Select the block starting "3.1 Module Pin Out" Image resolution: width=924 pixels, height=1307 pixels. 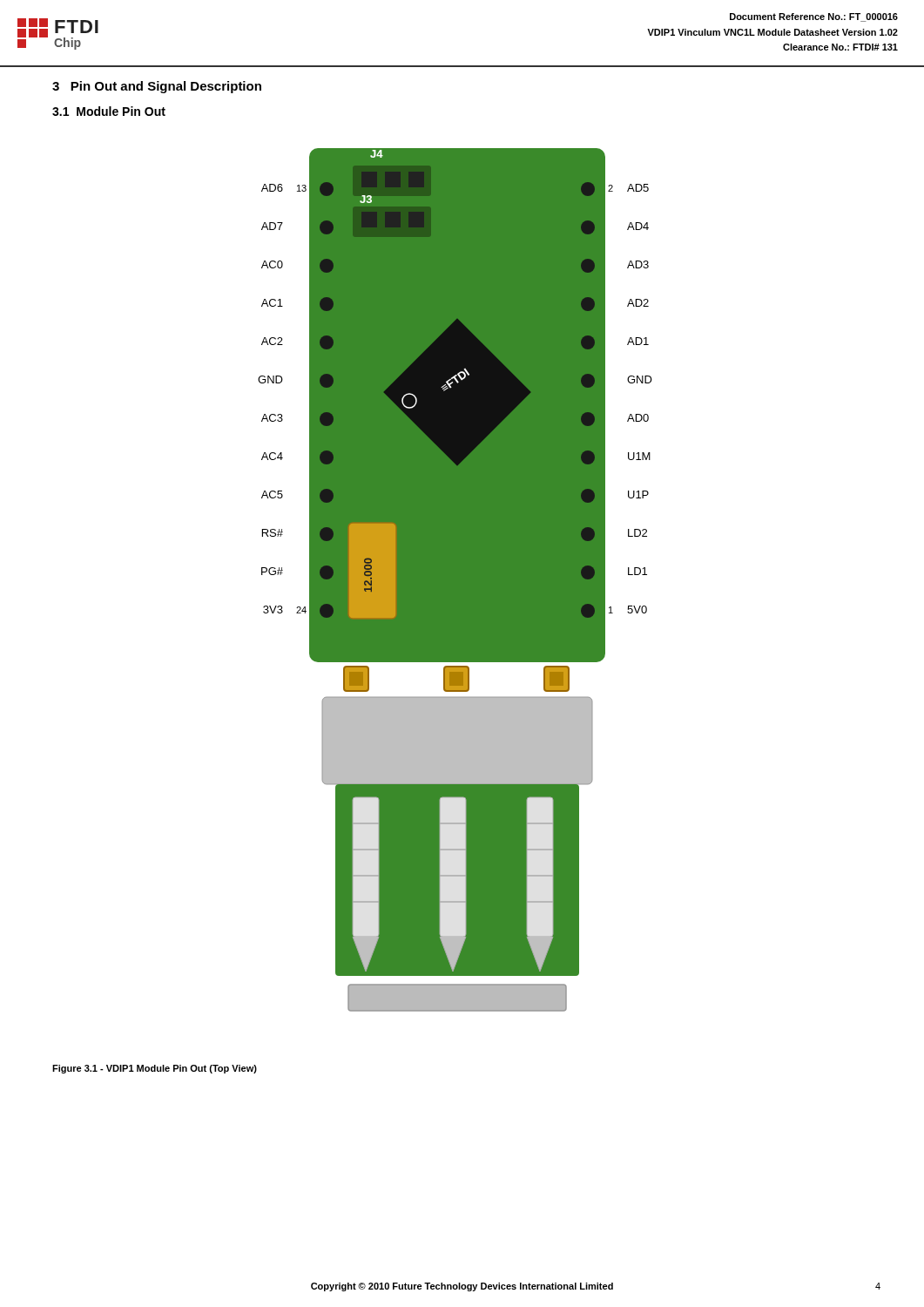coord(109,112)
